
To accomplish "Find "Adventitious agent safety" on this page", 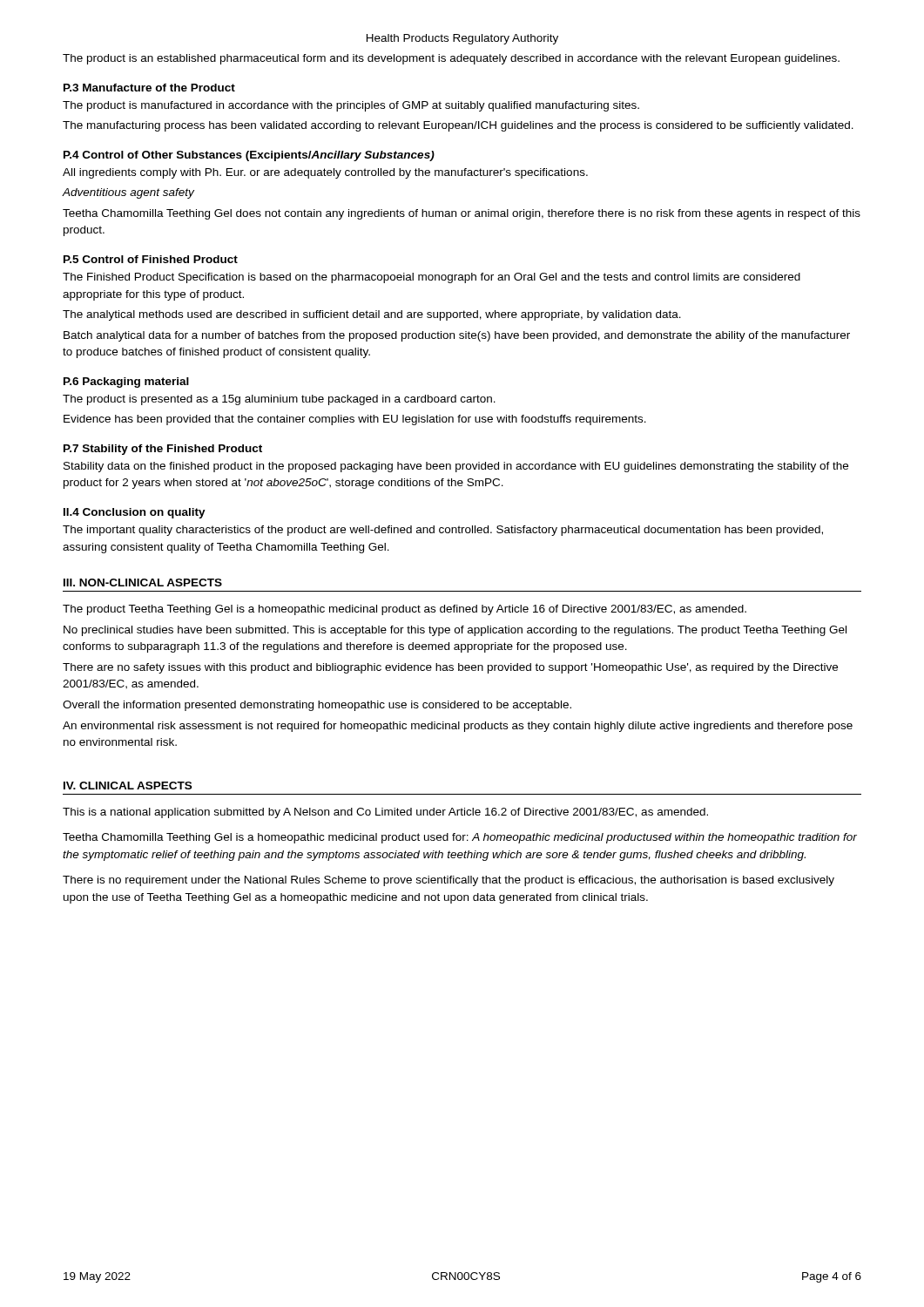I will 128,192.
